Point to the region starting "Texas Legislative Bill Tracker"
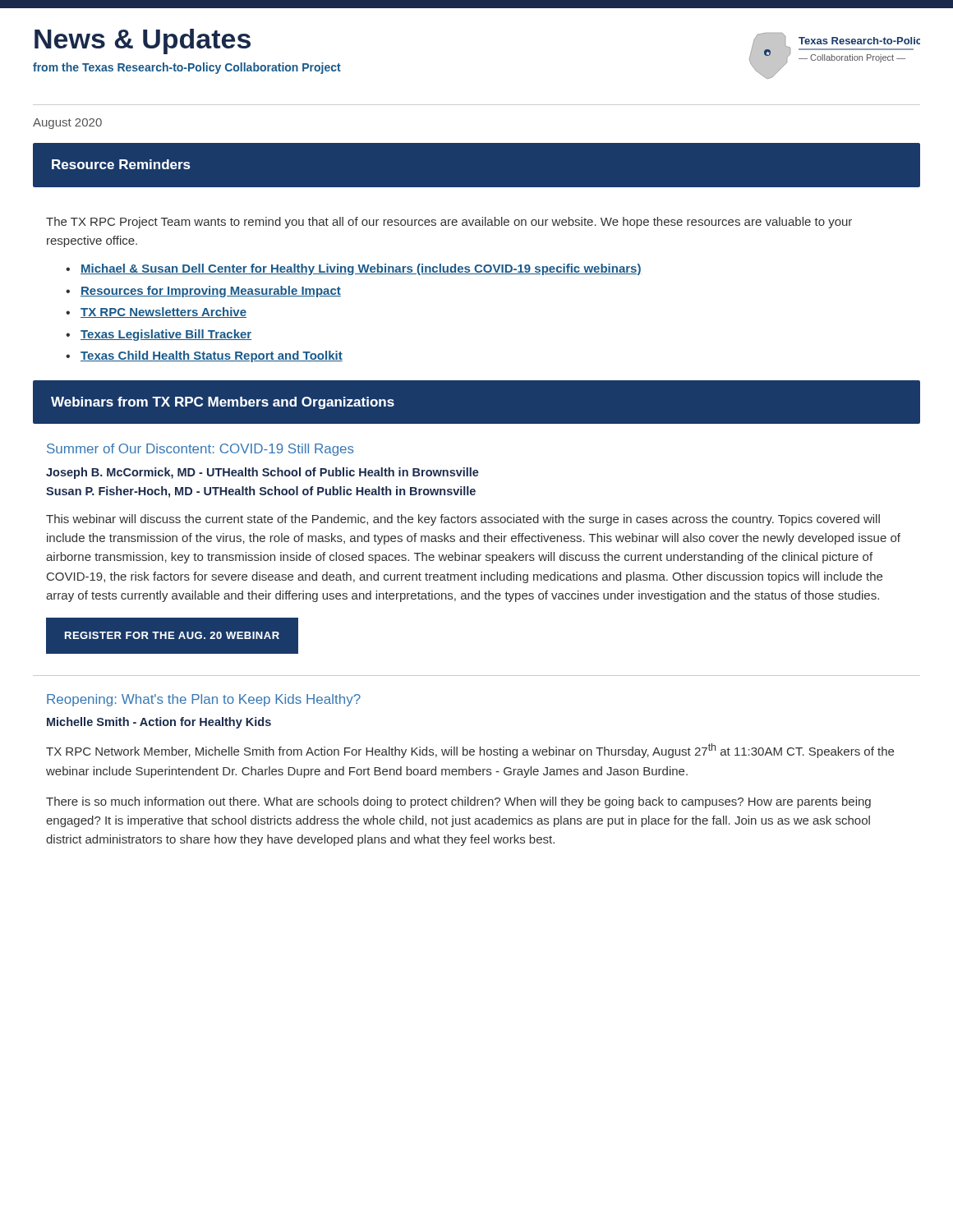 (x=166, y=333)
